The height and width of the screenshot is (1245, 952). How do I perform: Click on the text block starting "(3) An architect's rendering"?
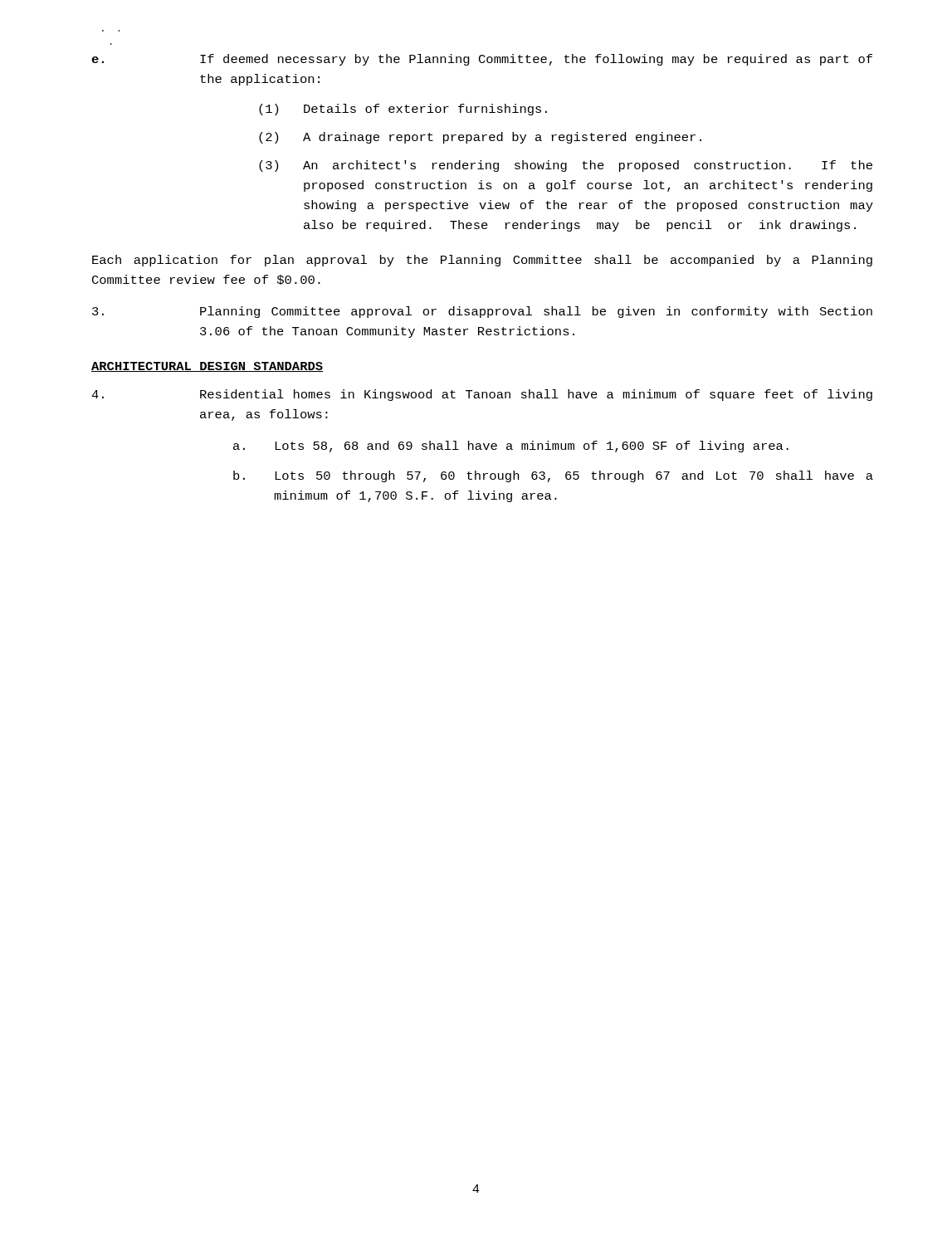[565, 196]
